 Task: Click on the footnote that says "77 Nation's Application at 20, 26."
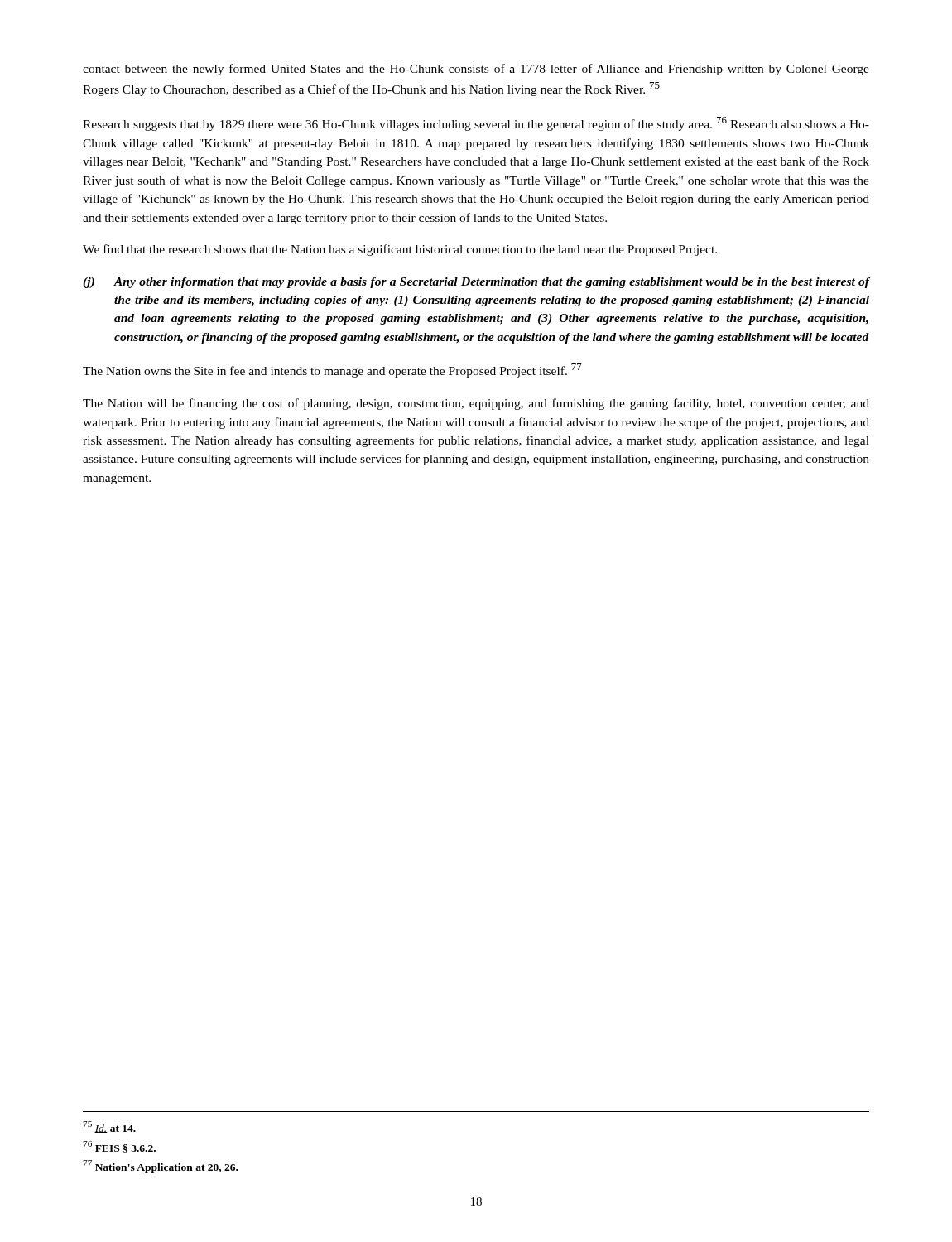160,1167
